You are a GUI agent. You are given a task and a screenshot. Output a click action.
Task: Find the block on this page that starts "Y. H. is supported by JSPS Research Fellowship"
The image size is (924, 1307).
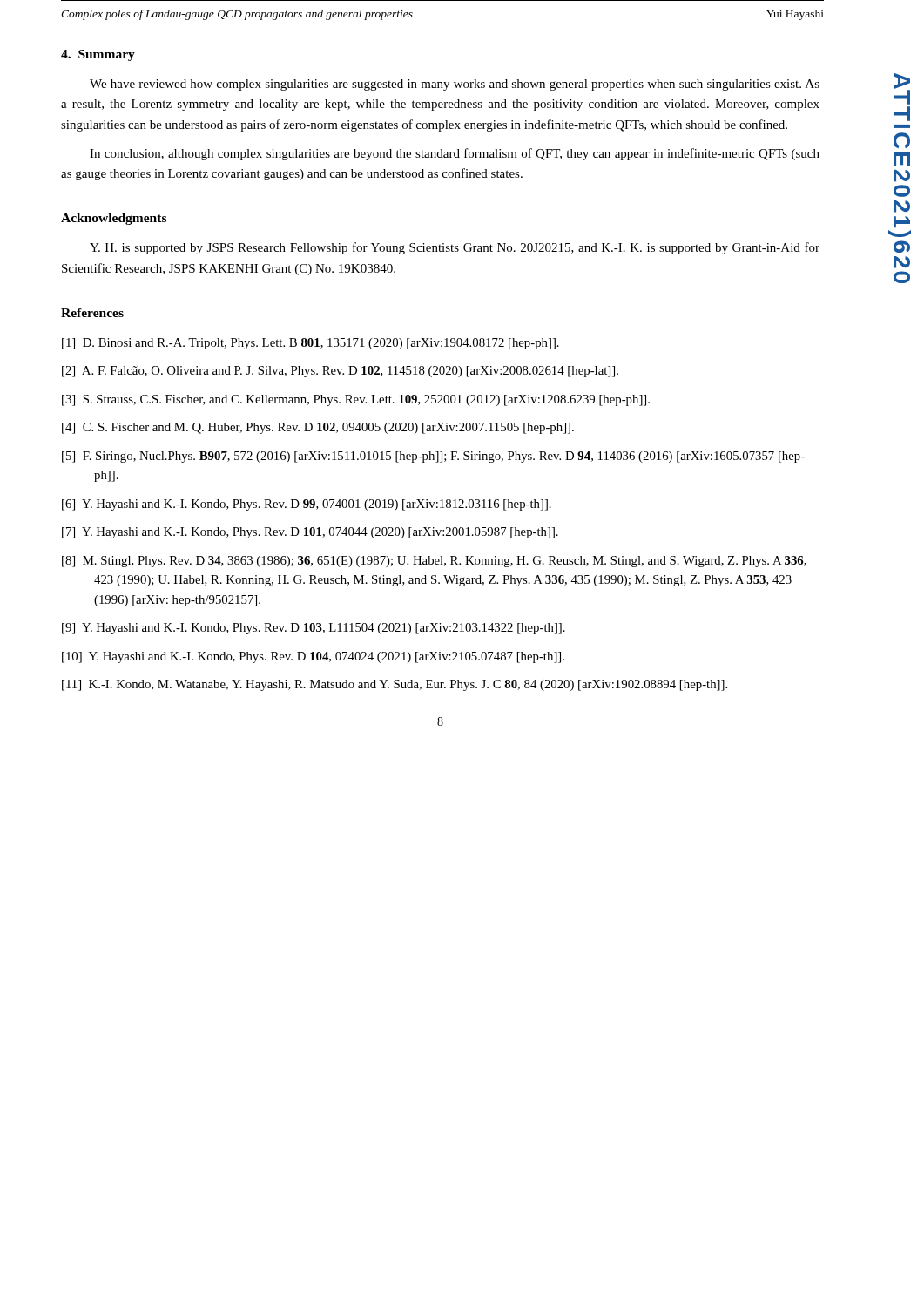[440, 258]
